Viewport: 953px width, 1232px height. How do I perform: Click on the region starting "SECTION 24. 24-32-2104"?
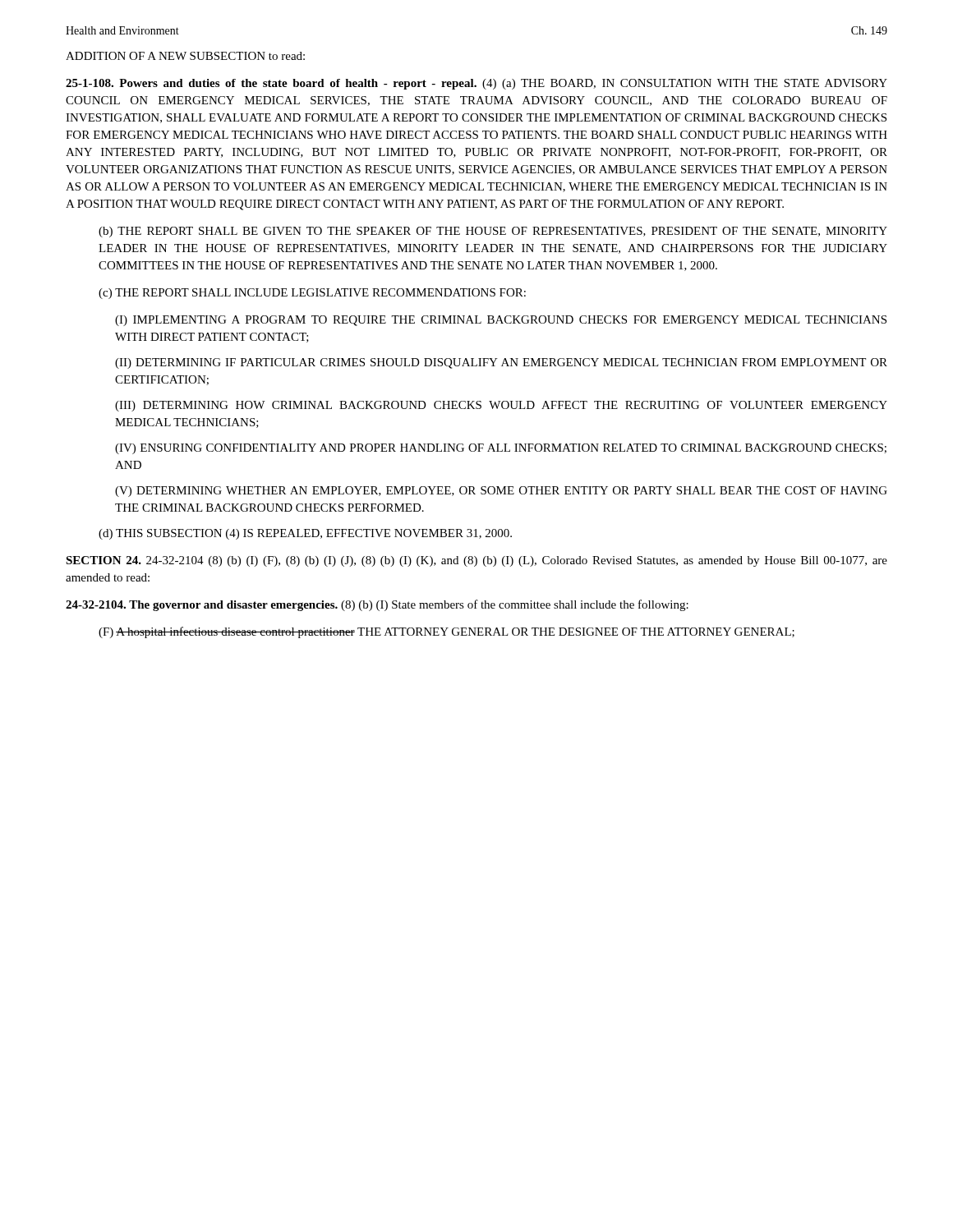(x=476, y=568)
